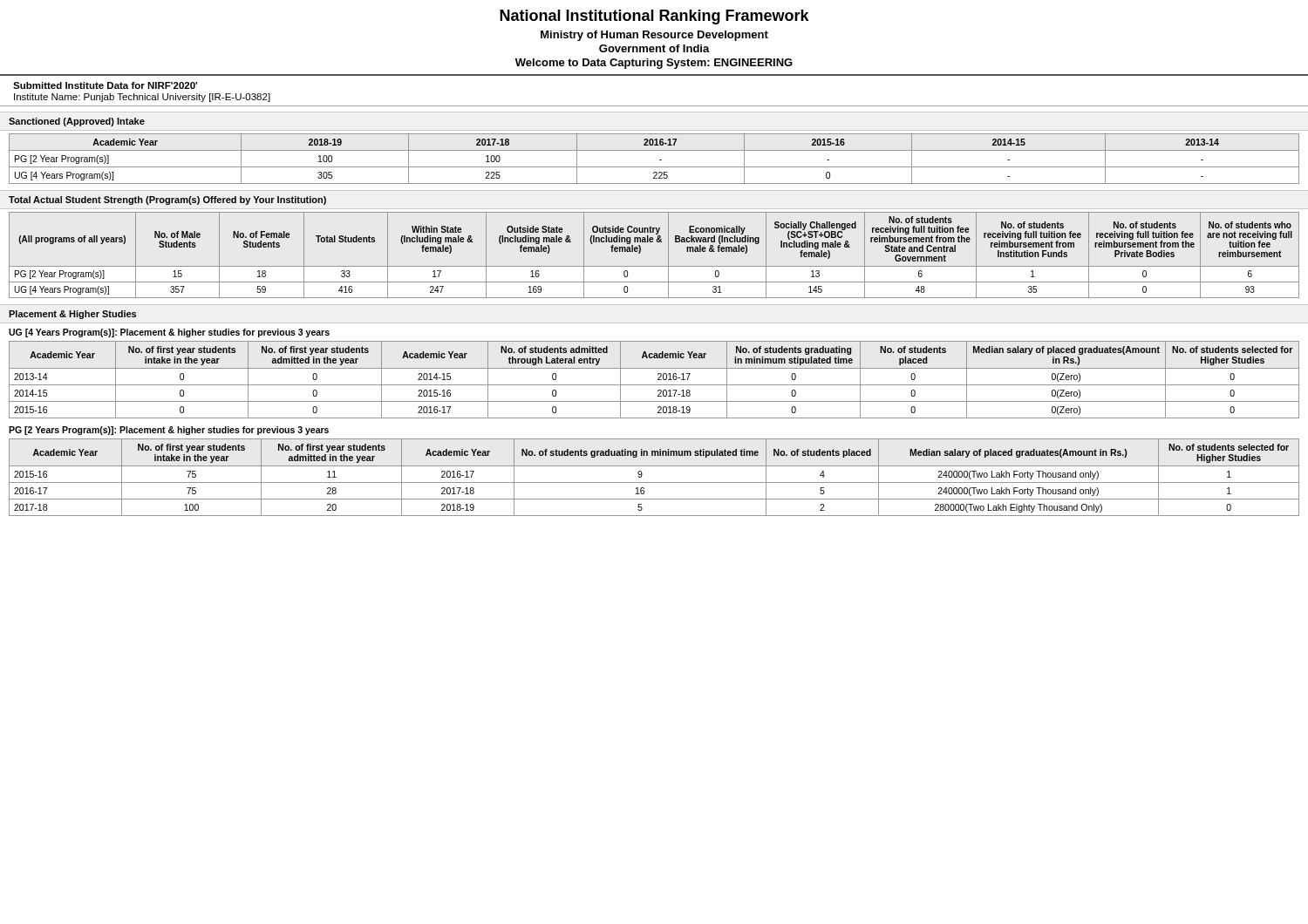Click on the element starting "Ministry of Human Resource"
This screenshot has width=1308, height=924.
point(654,34)
